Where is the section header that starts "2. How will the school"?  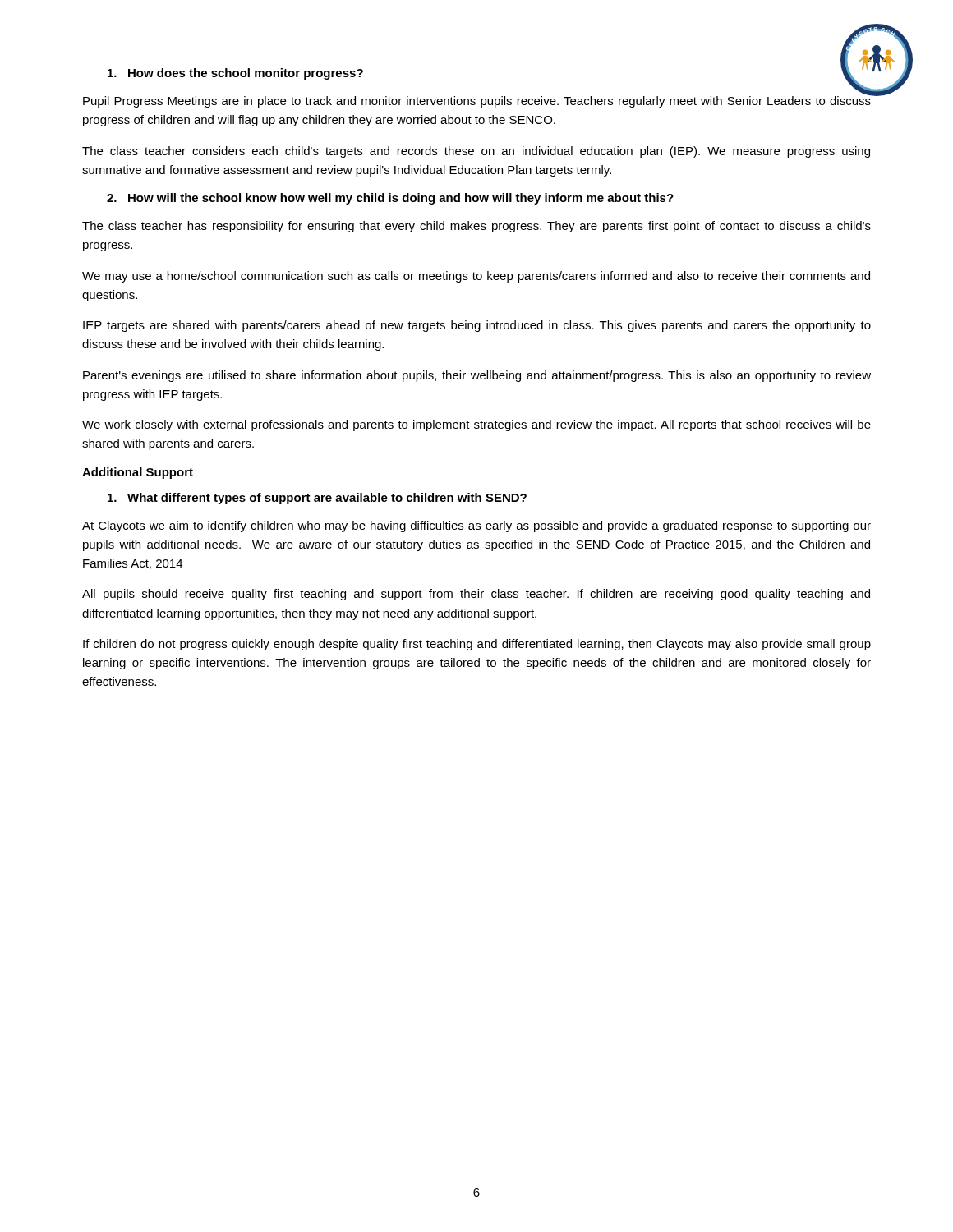point(390,198)
